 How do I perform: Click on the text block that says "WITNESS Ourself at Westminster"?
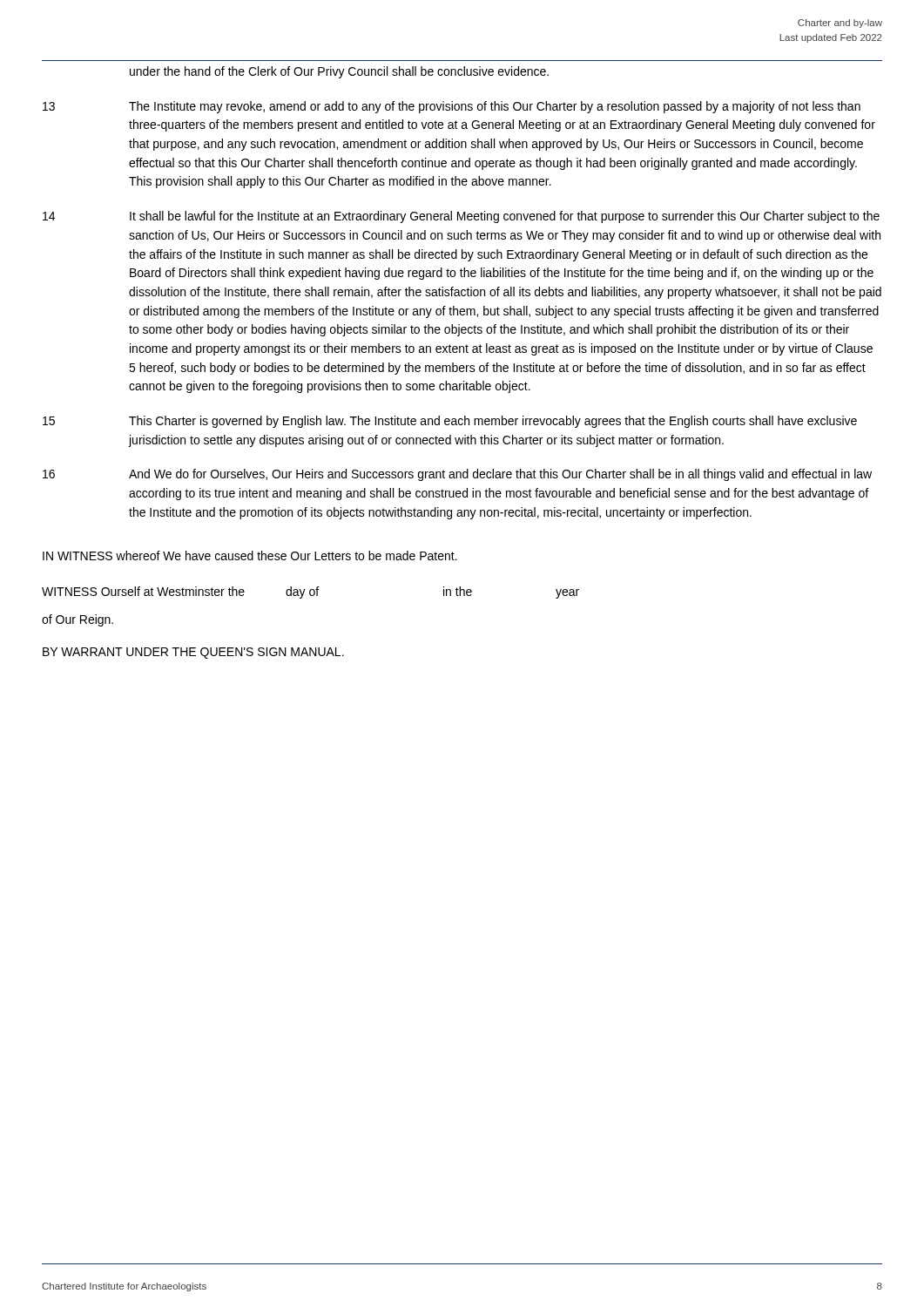click(x=310, y=593)
